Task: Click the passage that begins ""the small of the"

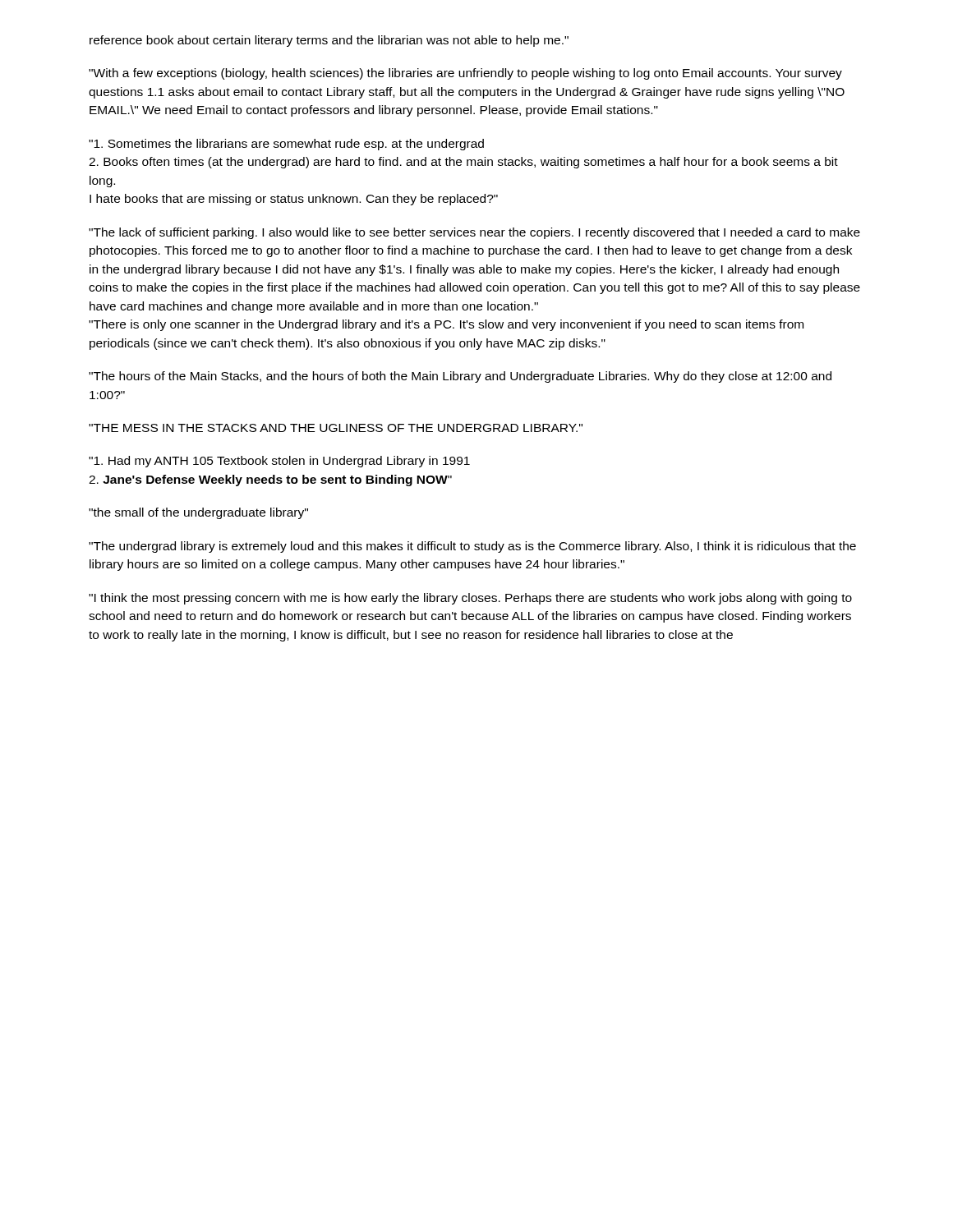Action: (199, 512)
